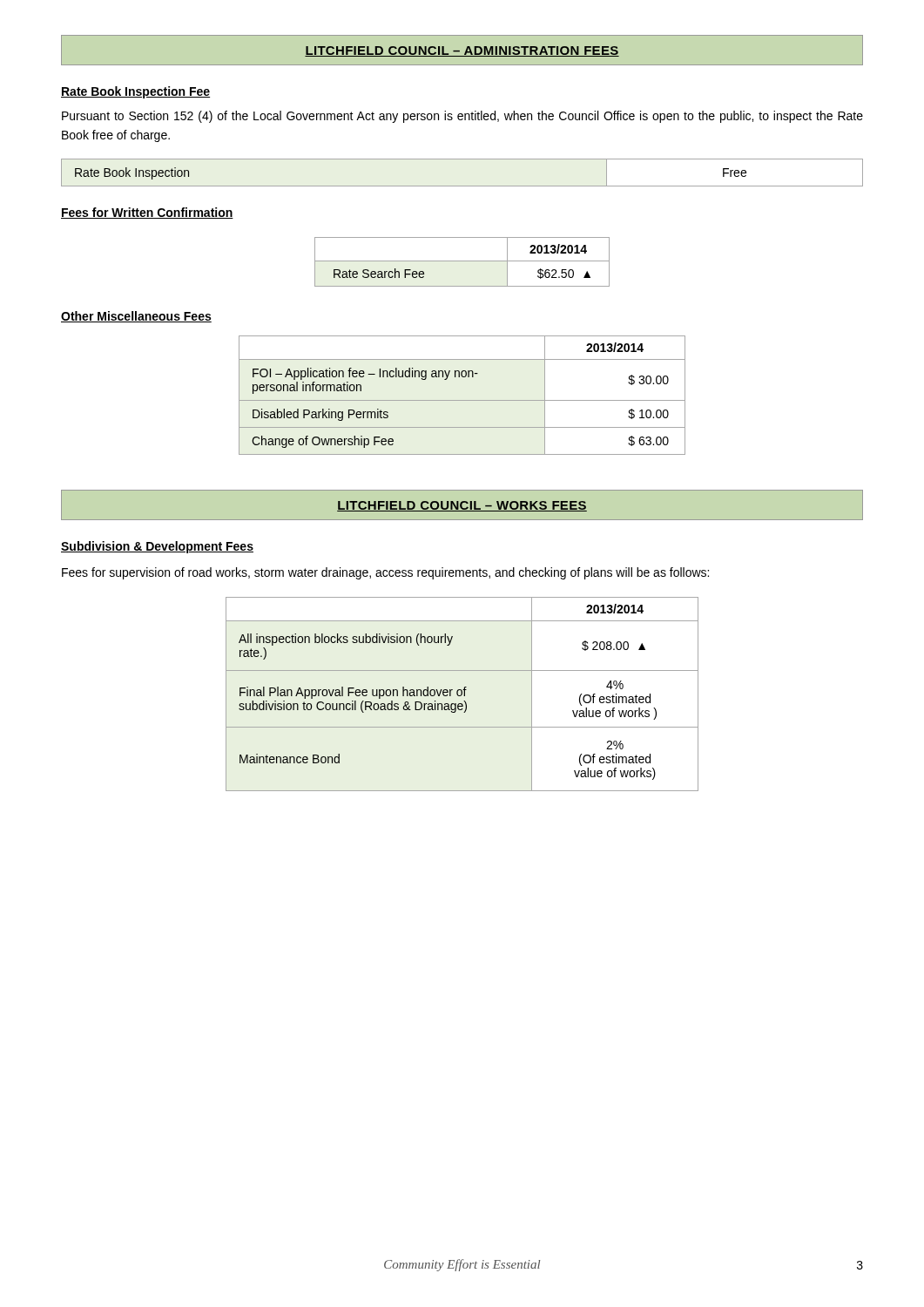Find the section header that reads "Other Miscellaneous Fees"
This screenshot has height=1307, width=924.
pos(136,317)
